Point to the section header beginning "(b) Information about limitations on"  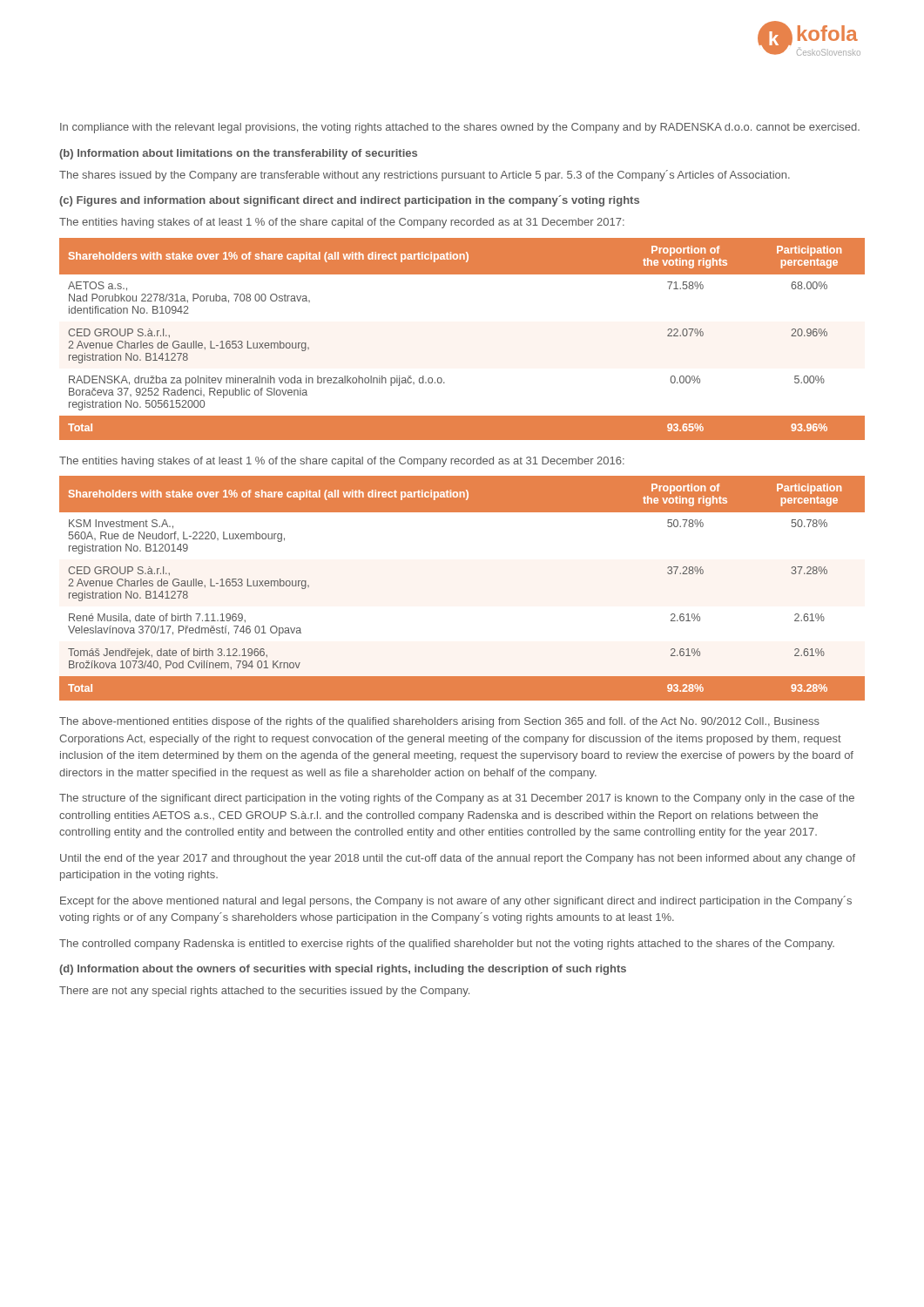[238, 153]
